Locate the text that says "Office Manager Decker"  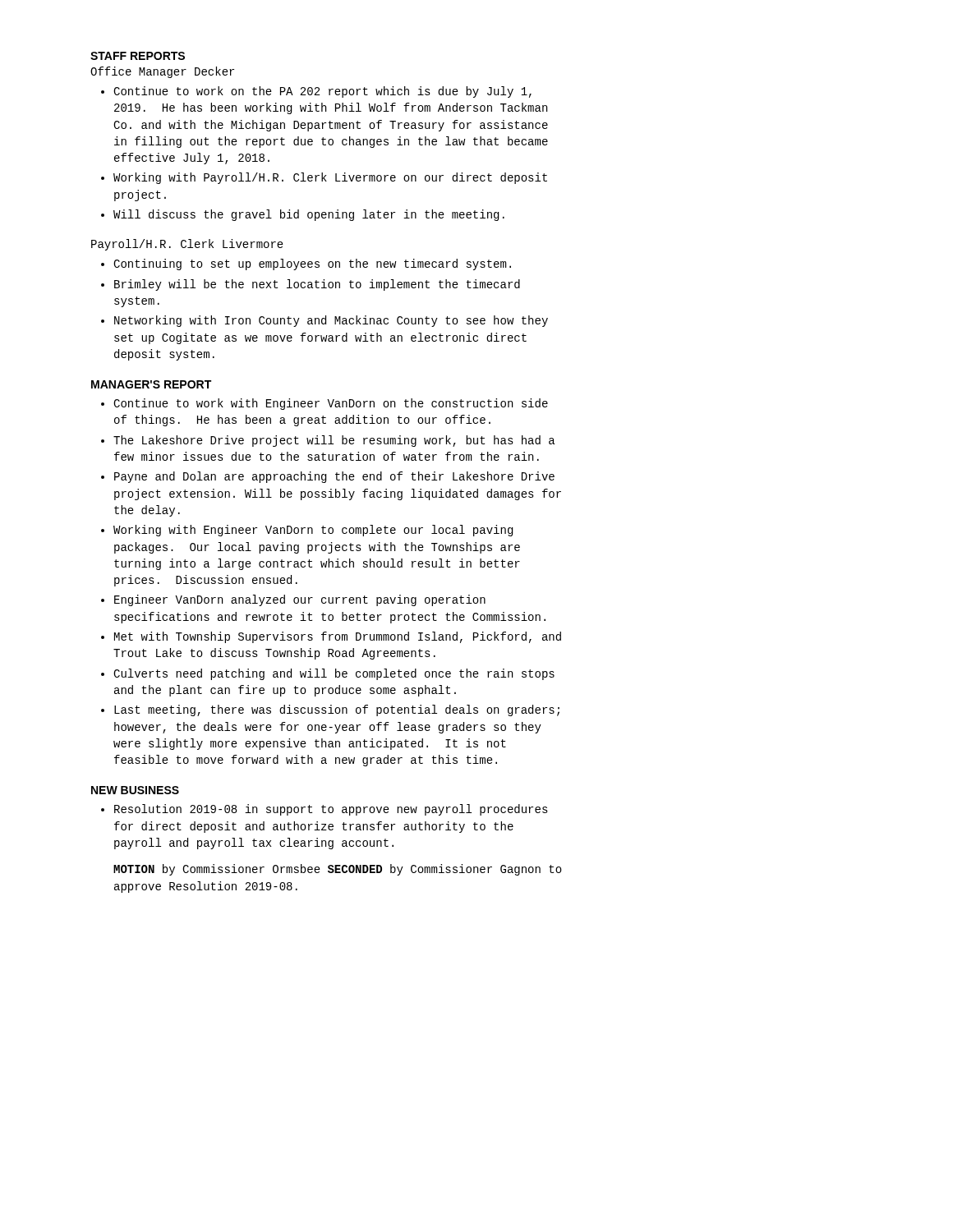tap(163, 72)
